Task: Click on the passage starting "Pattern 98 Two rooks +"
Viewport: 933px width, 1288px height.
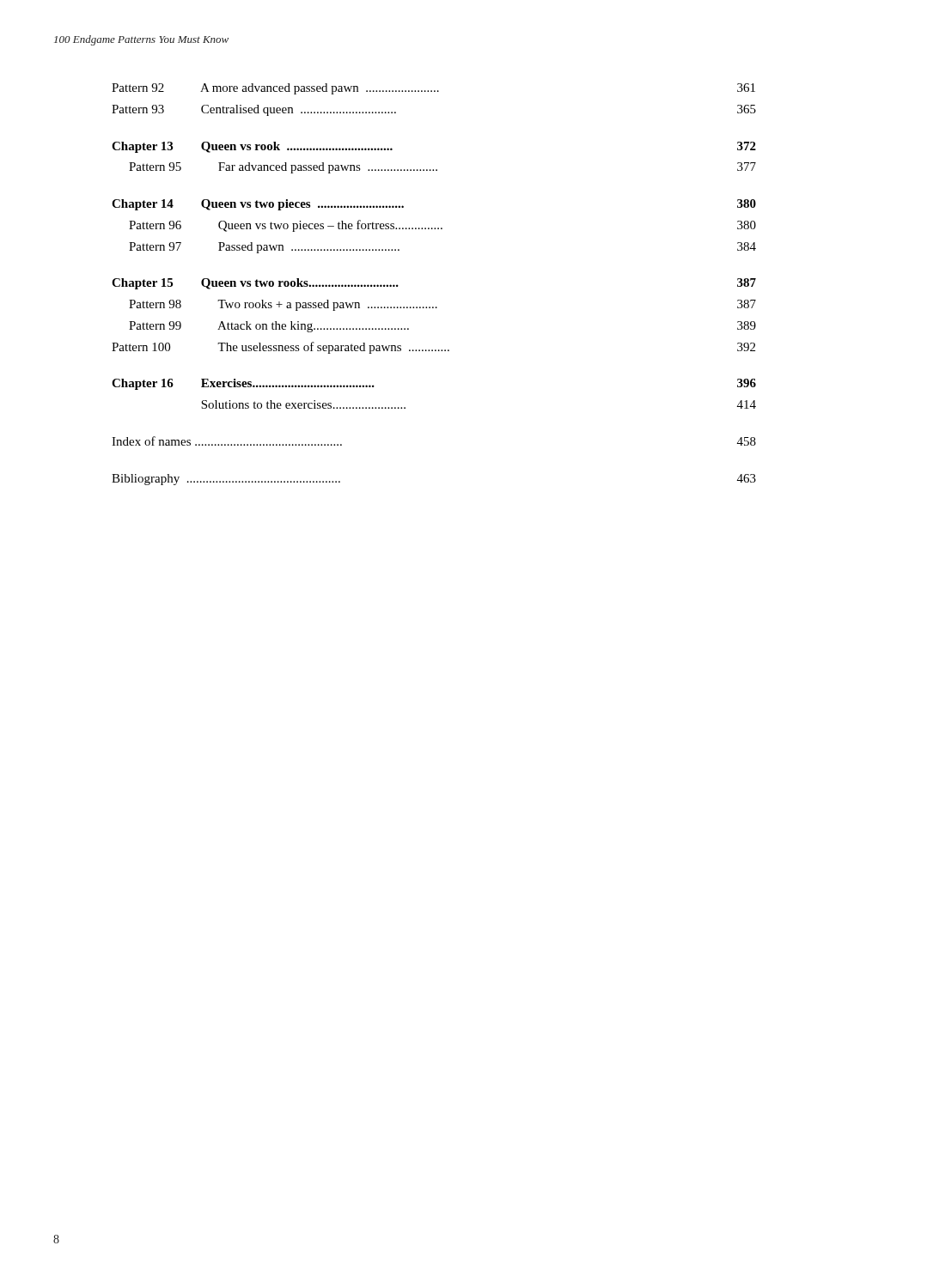Action: pos(442,304)
